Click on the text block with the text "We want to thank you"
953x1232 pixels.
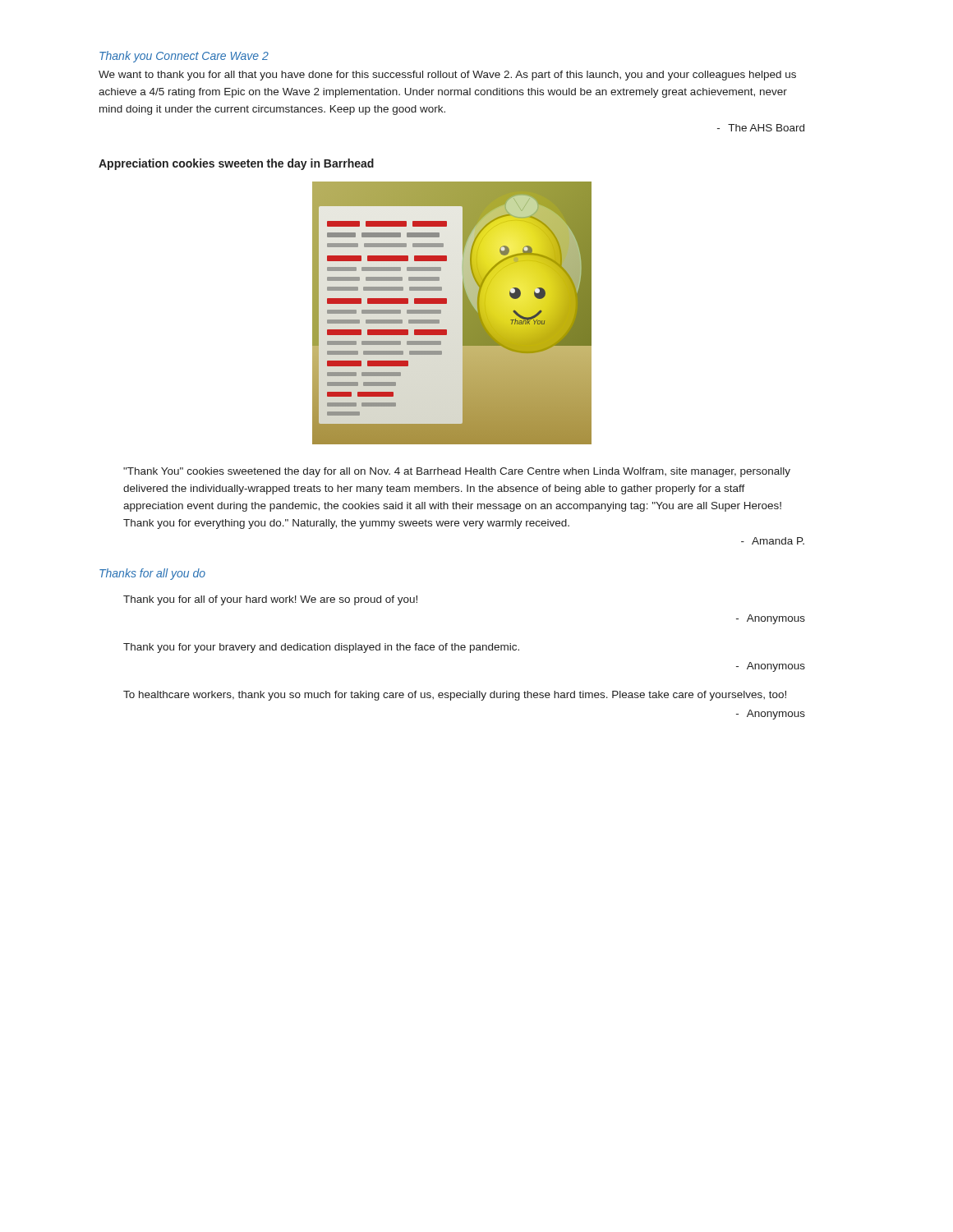(x=448, y=91)
